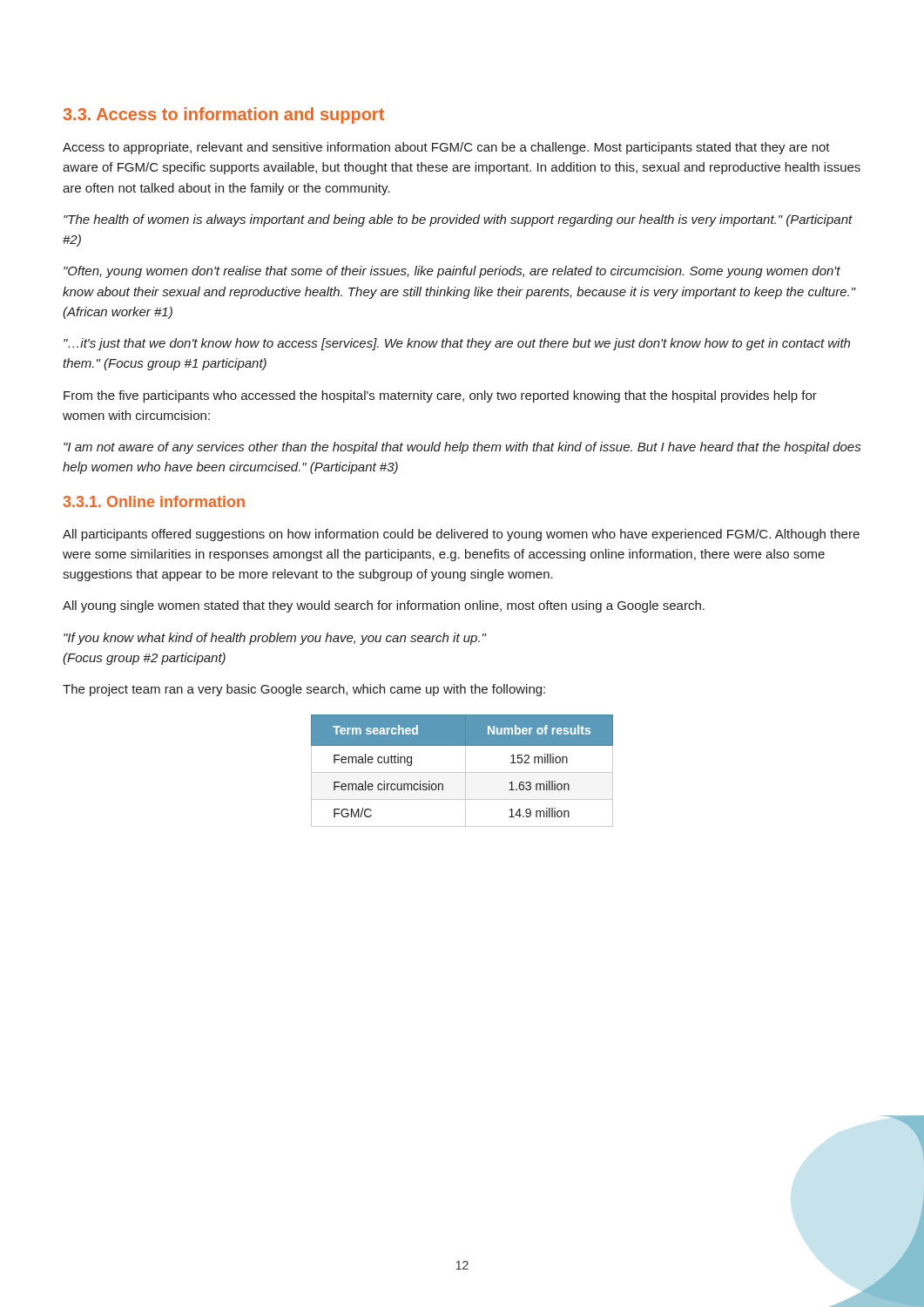This screenshot has width=924, height=1307.
Task: Locate the block of text that opens with ""If you know"
Action: [274, 647]
